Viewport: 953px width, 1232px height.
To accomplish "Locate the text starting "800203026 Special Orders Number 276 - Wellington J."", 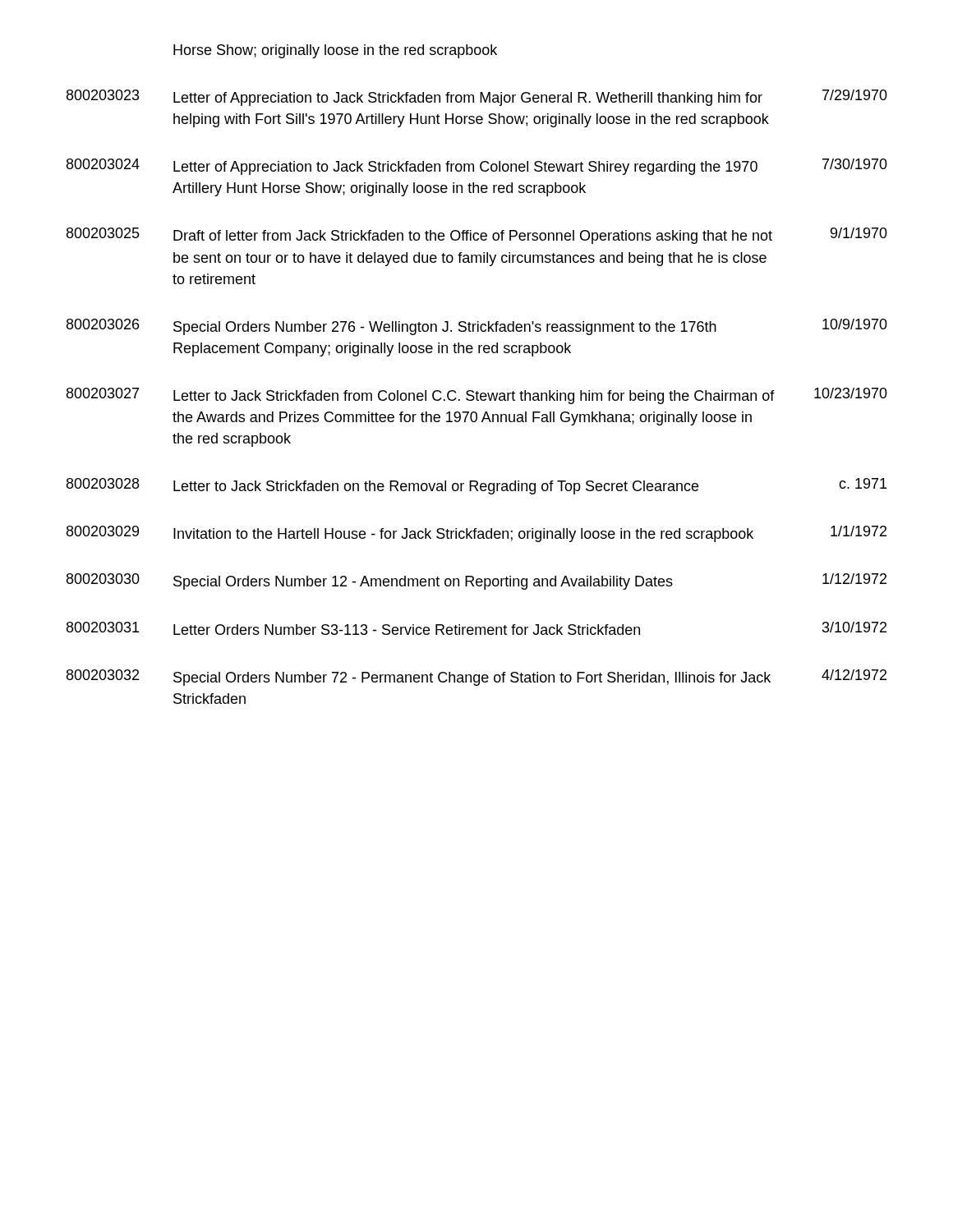I will pyautogui.click(x=476, y=337).
